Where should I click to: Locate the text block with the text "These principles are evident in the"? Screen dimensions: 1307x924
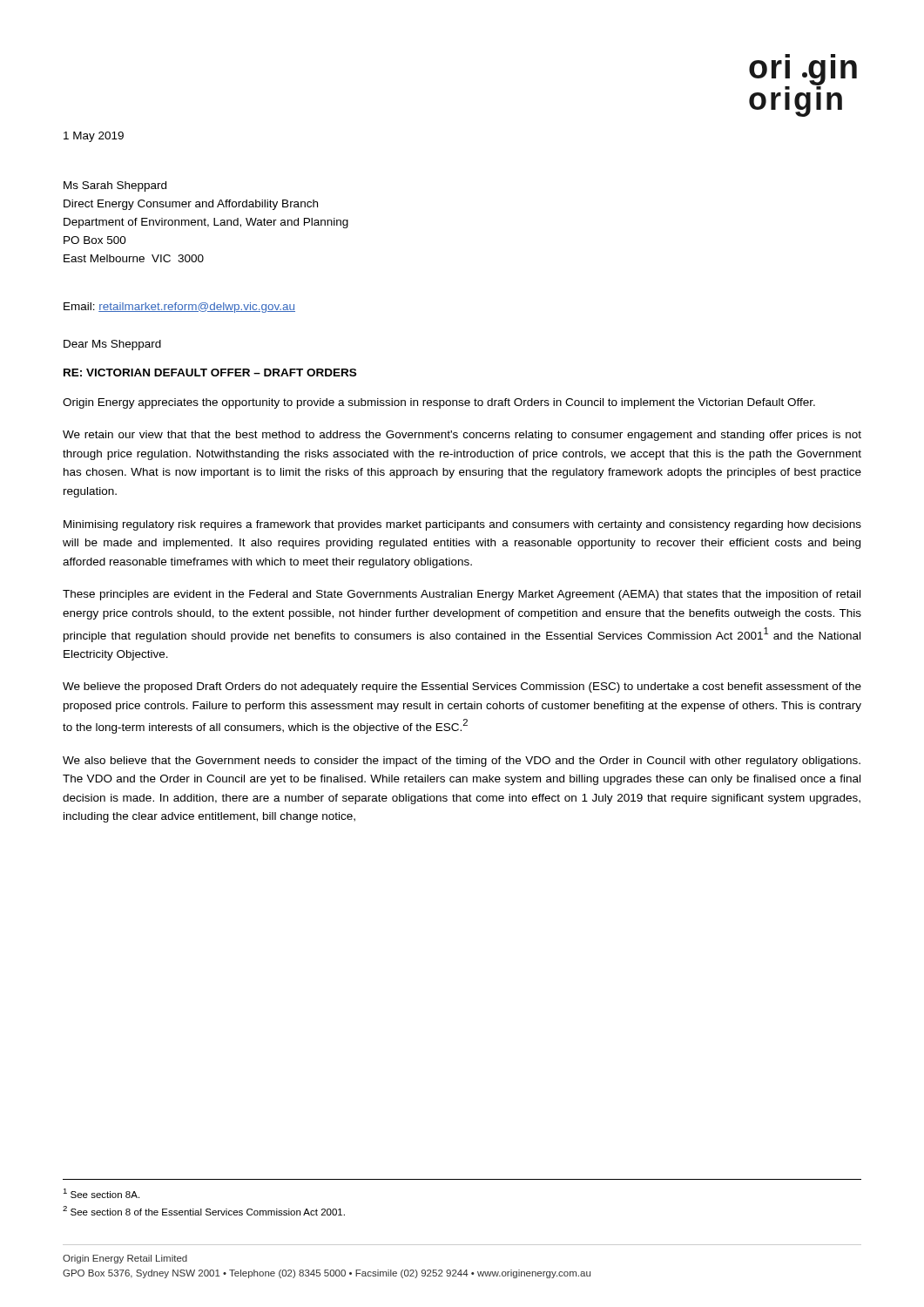click(462, 624)
